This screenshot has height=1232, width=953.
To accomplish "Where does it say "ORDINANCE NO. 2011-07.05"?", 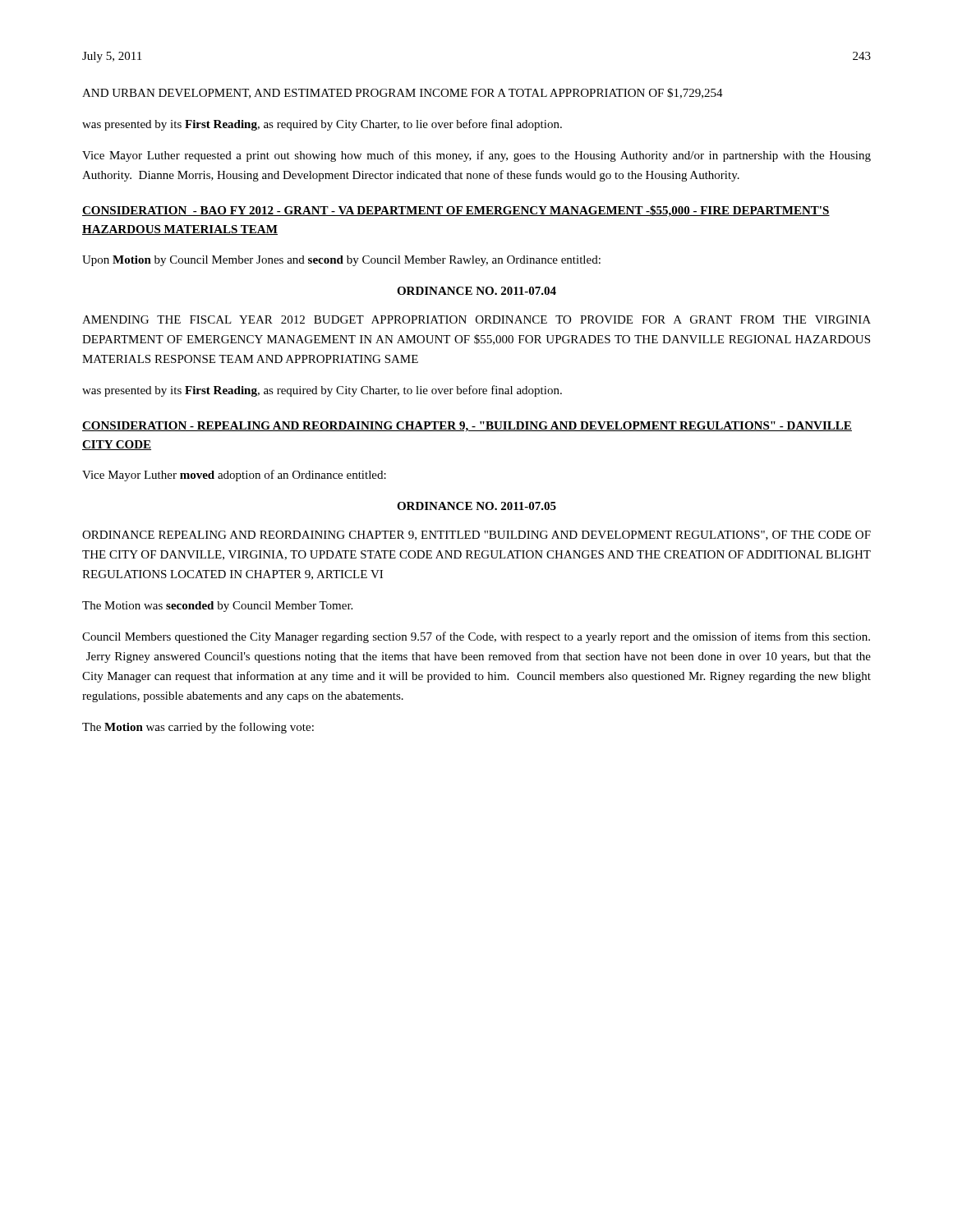I will [x=476, y=506].
